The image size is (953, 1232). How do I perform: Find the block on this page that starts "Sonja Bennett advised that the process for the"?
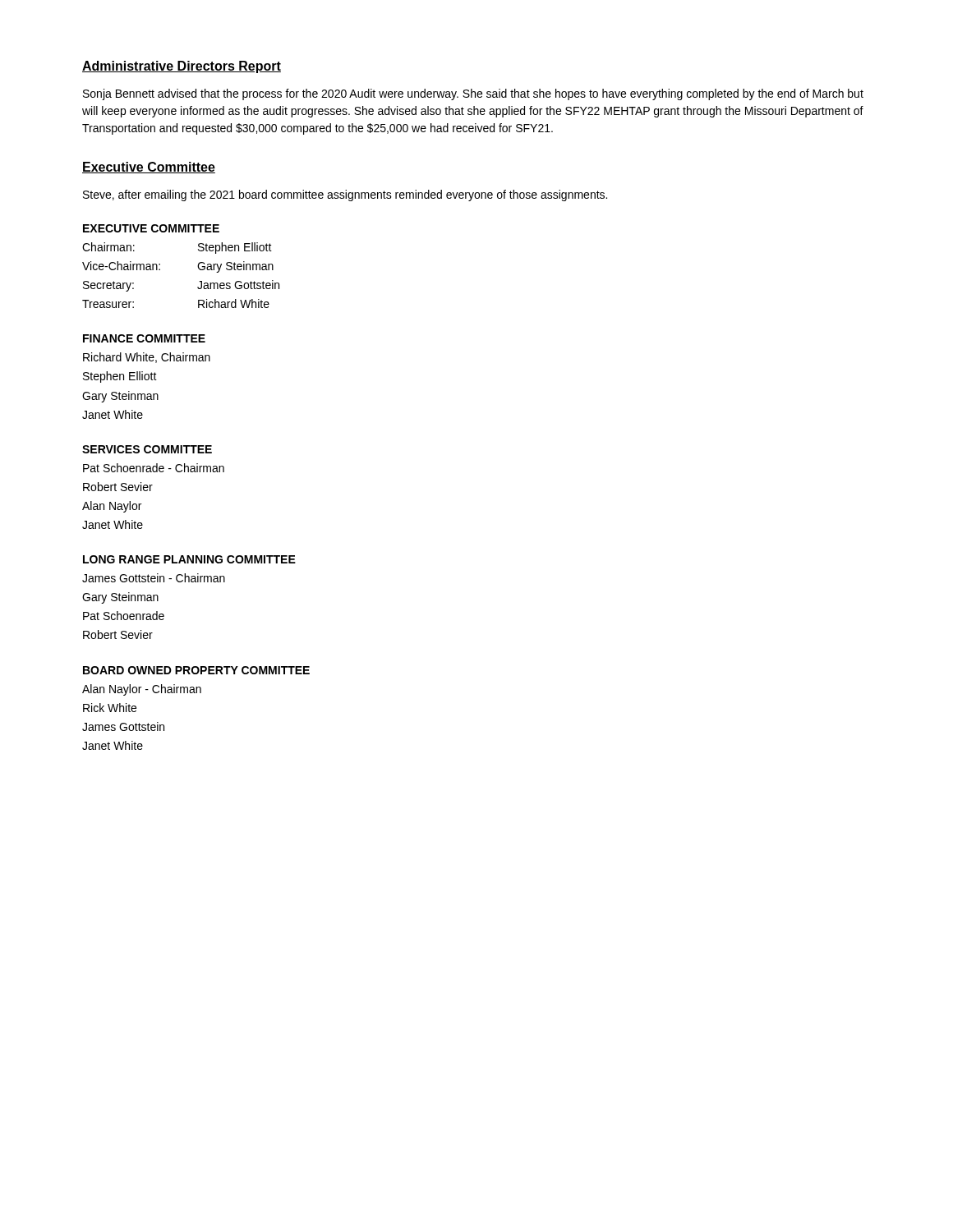[x=476, y=111]
